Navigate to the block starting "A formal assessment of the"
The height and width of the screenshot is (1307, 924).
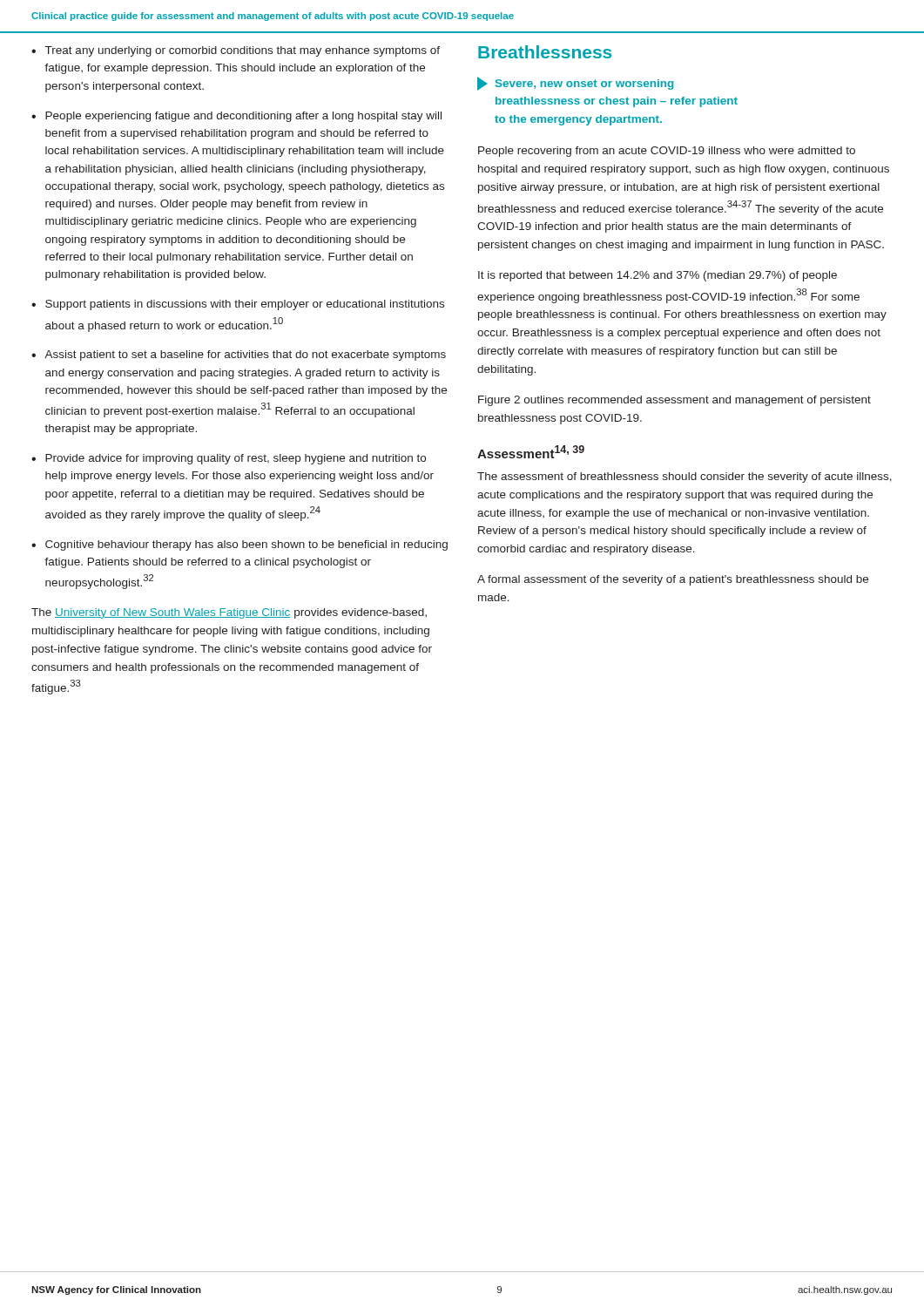point(673,588)
